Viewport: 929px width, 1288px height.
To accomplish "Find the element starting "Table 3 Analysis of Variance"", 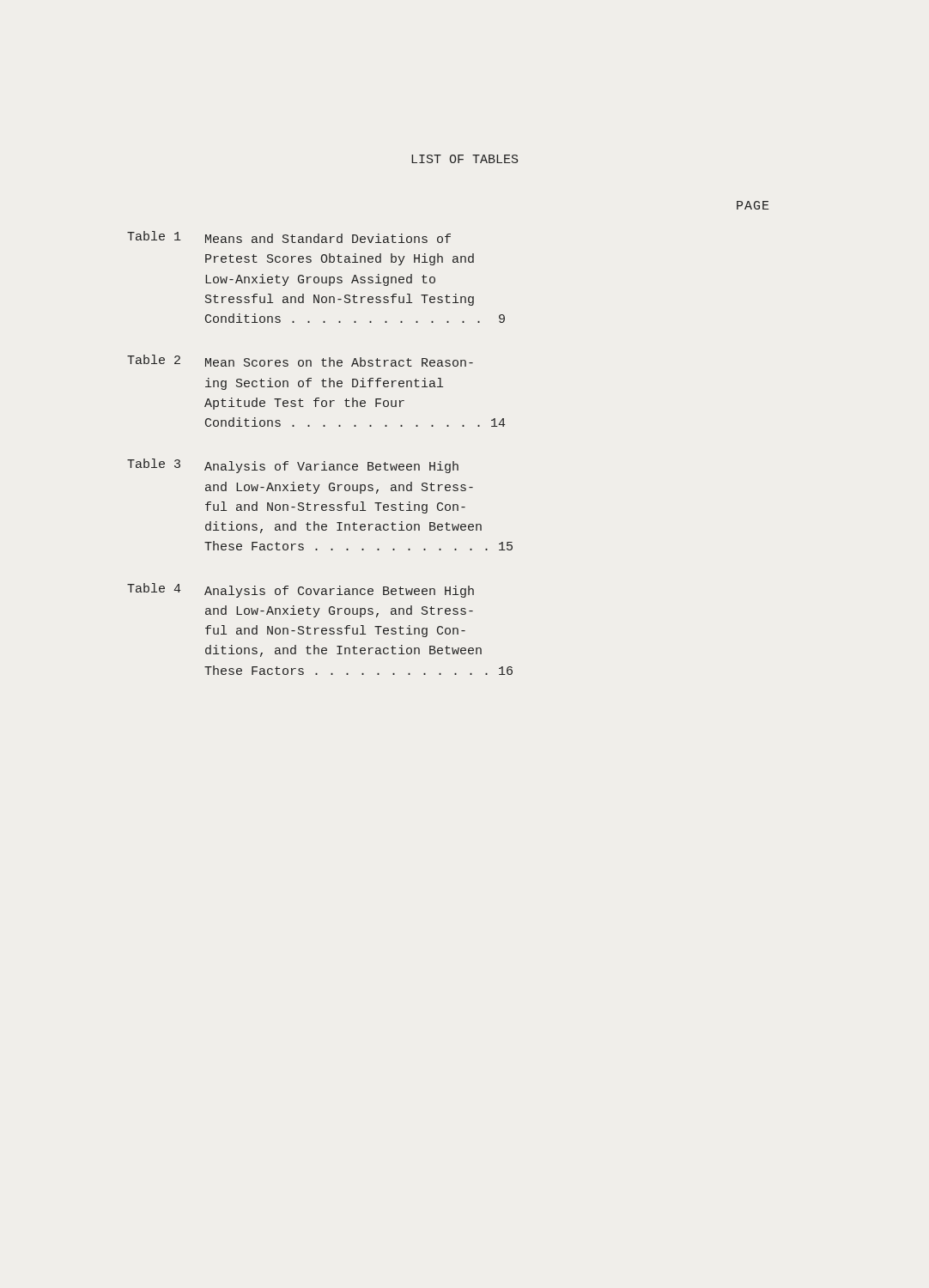I will 464,508.
